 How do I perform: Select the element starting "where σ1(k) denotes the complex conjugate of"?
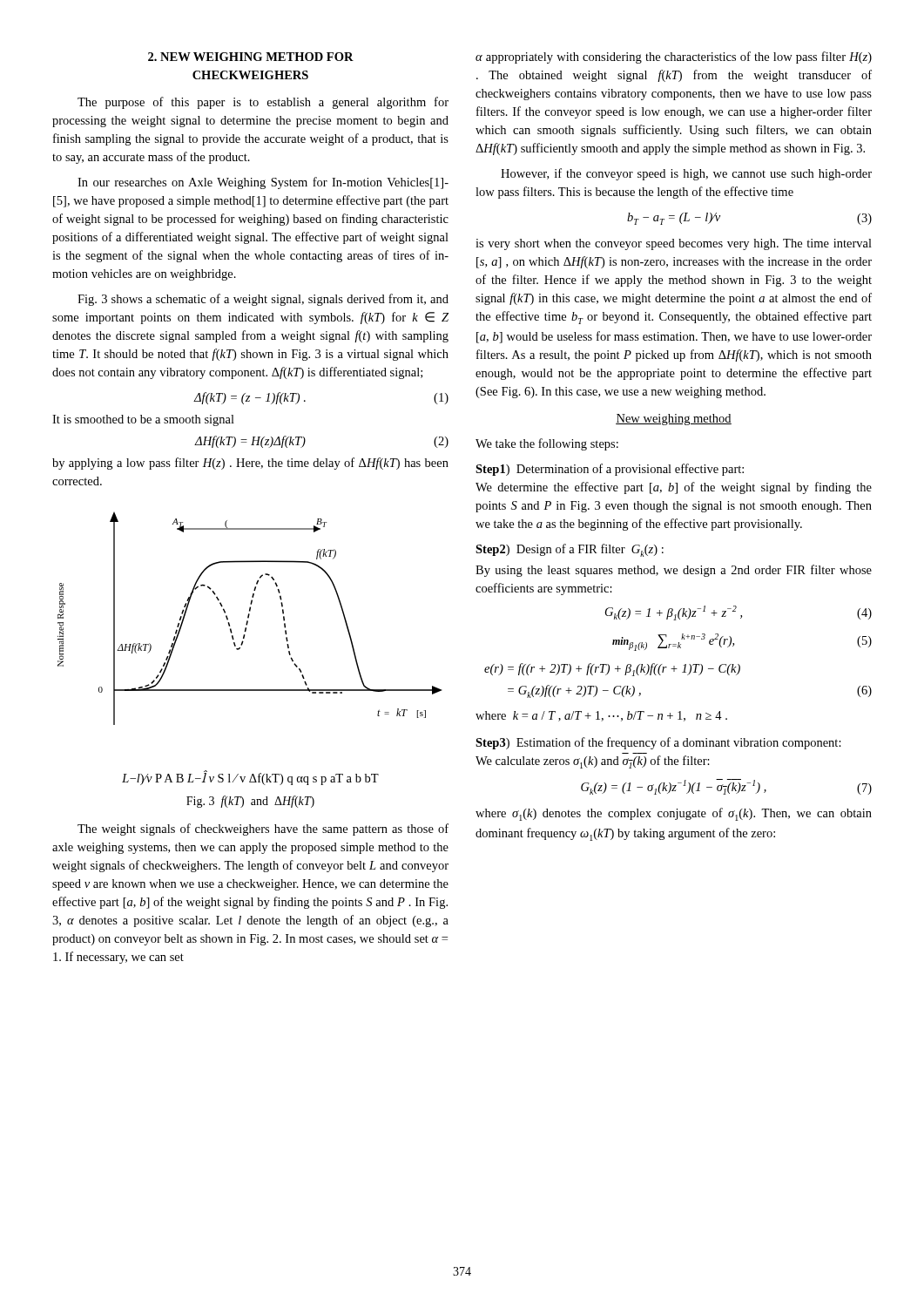[x=674, y=824]
